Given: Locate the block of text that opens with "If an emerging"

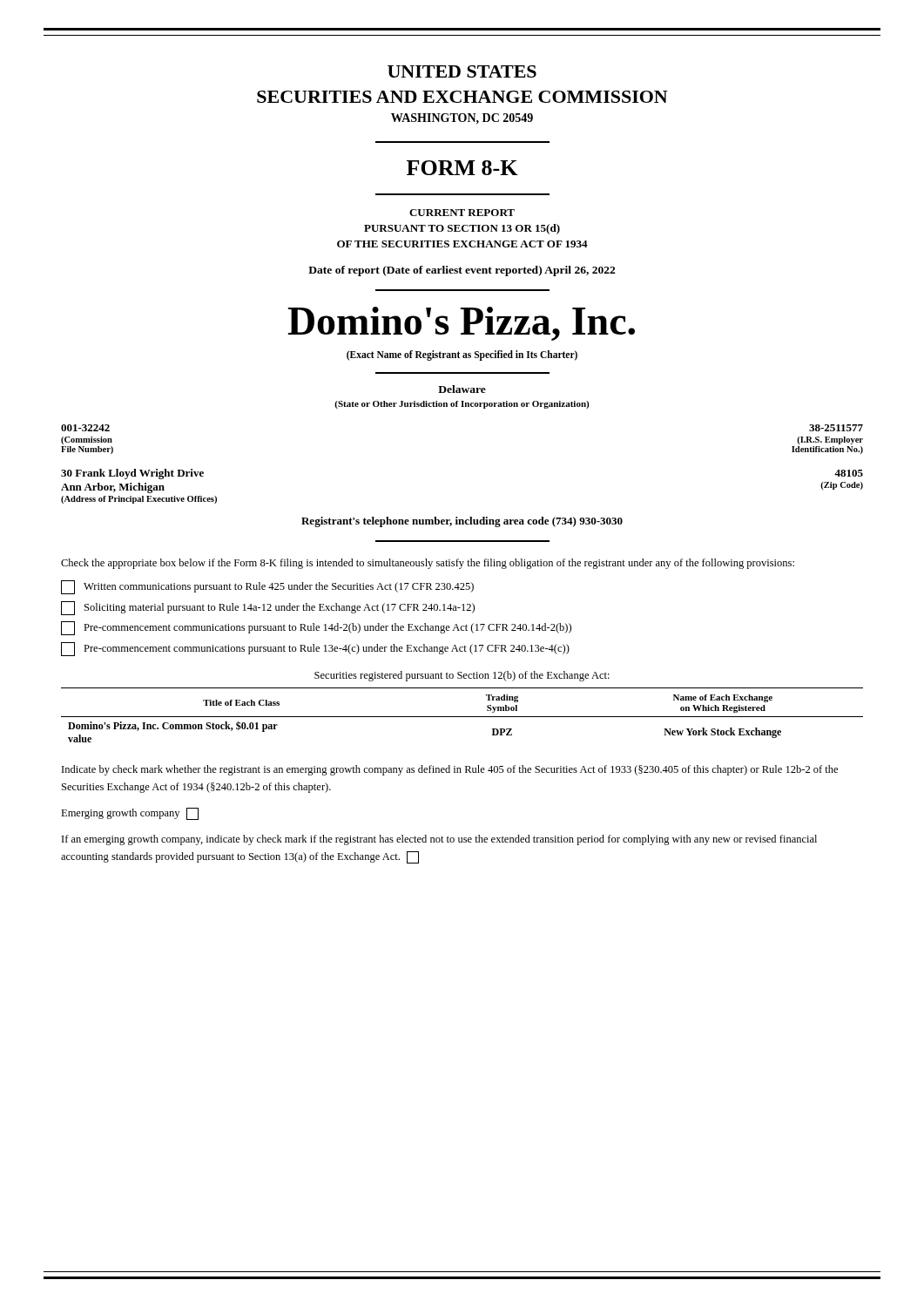Looking at the screenshot, I should pos(439,848).
